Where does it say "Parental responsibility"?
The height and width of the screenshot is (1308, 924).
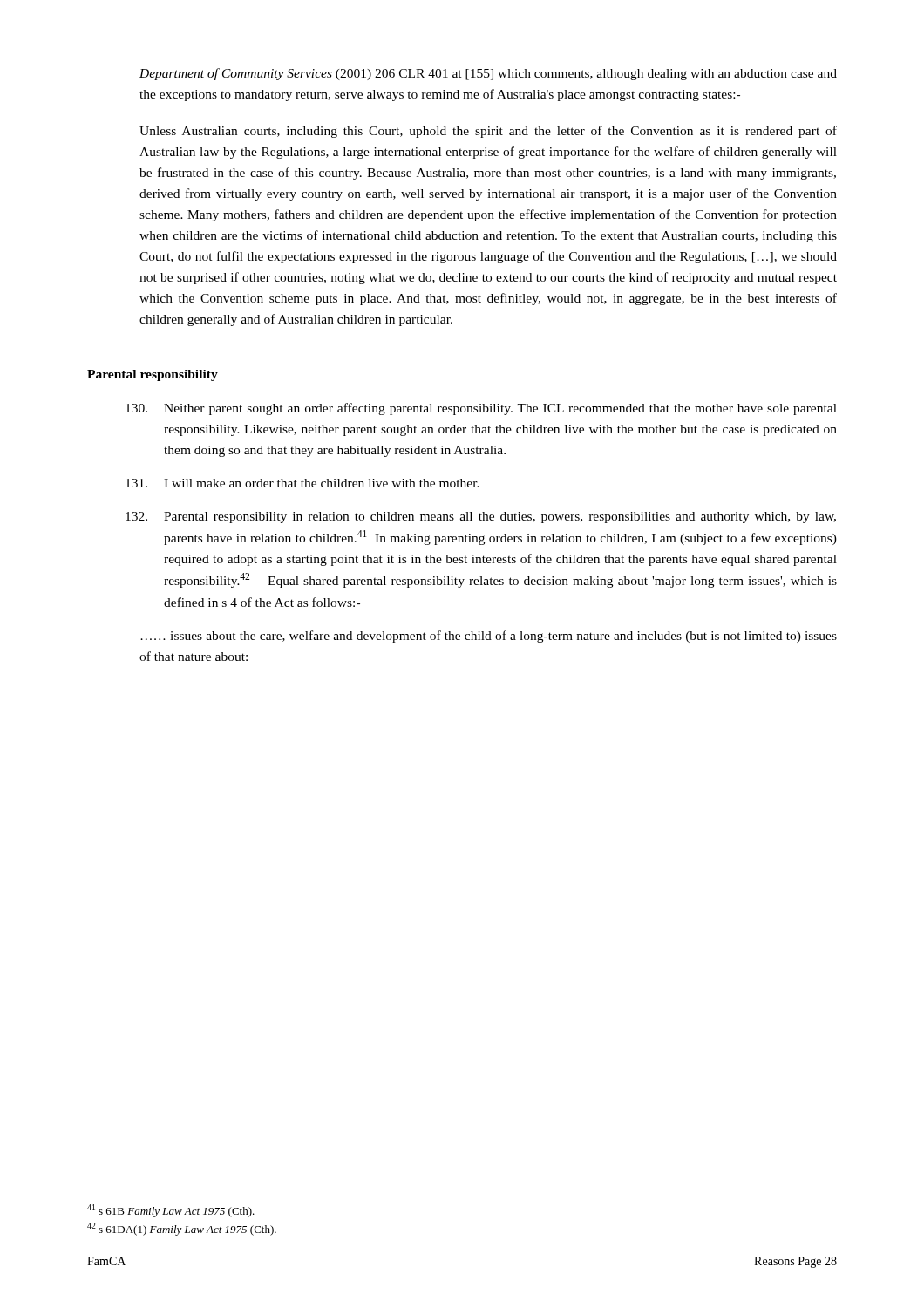[x=152, y=374]
